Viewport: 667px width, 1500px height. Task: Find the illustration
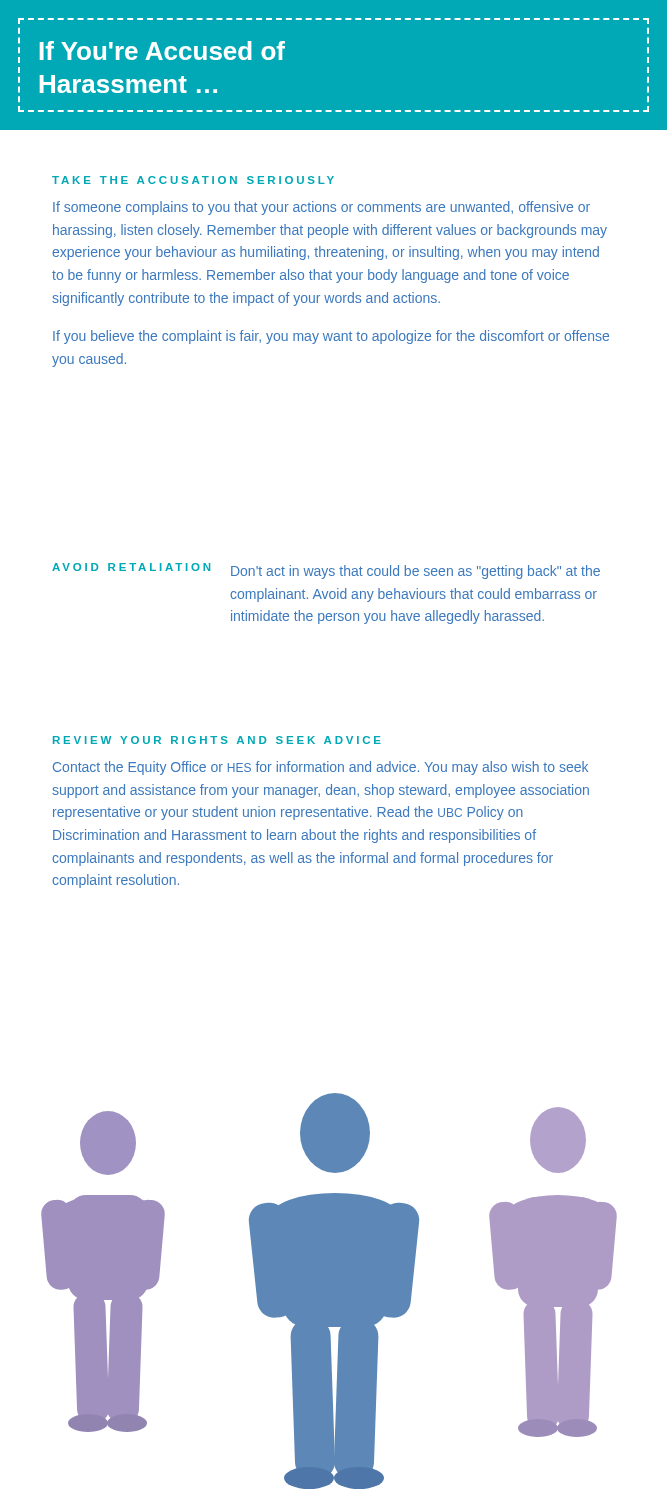[334, 1292]
